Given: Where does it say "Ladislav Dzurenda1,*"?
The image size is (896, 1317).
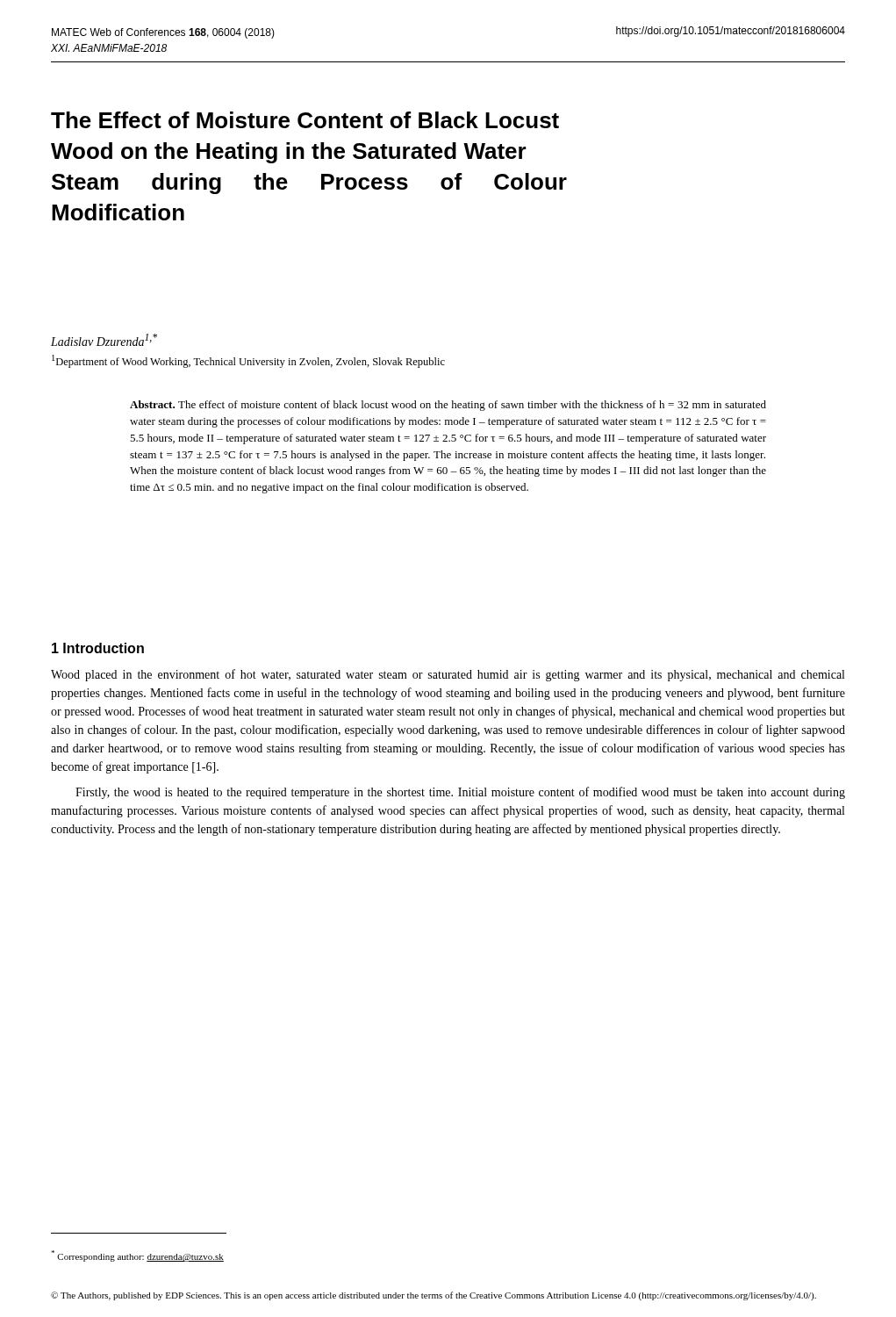Looking at the screenshot, I should point(104,340).
